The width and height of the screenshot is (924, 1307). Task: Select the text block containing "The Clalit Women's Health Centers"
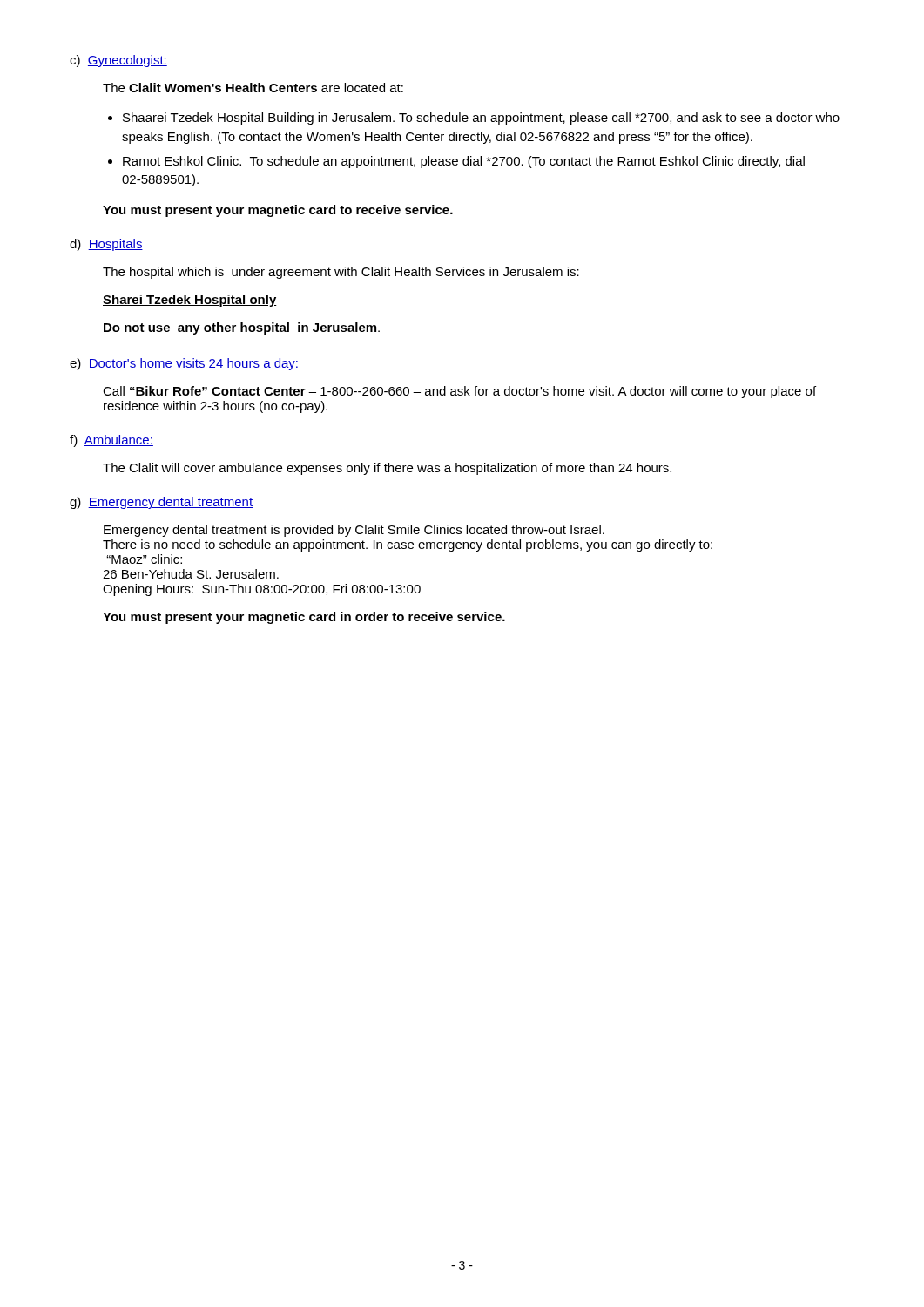253,88
